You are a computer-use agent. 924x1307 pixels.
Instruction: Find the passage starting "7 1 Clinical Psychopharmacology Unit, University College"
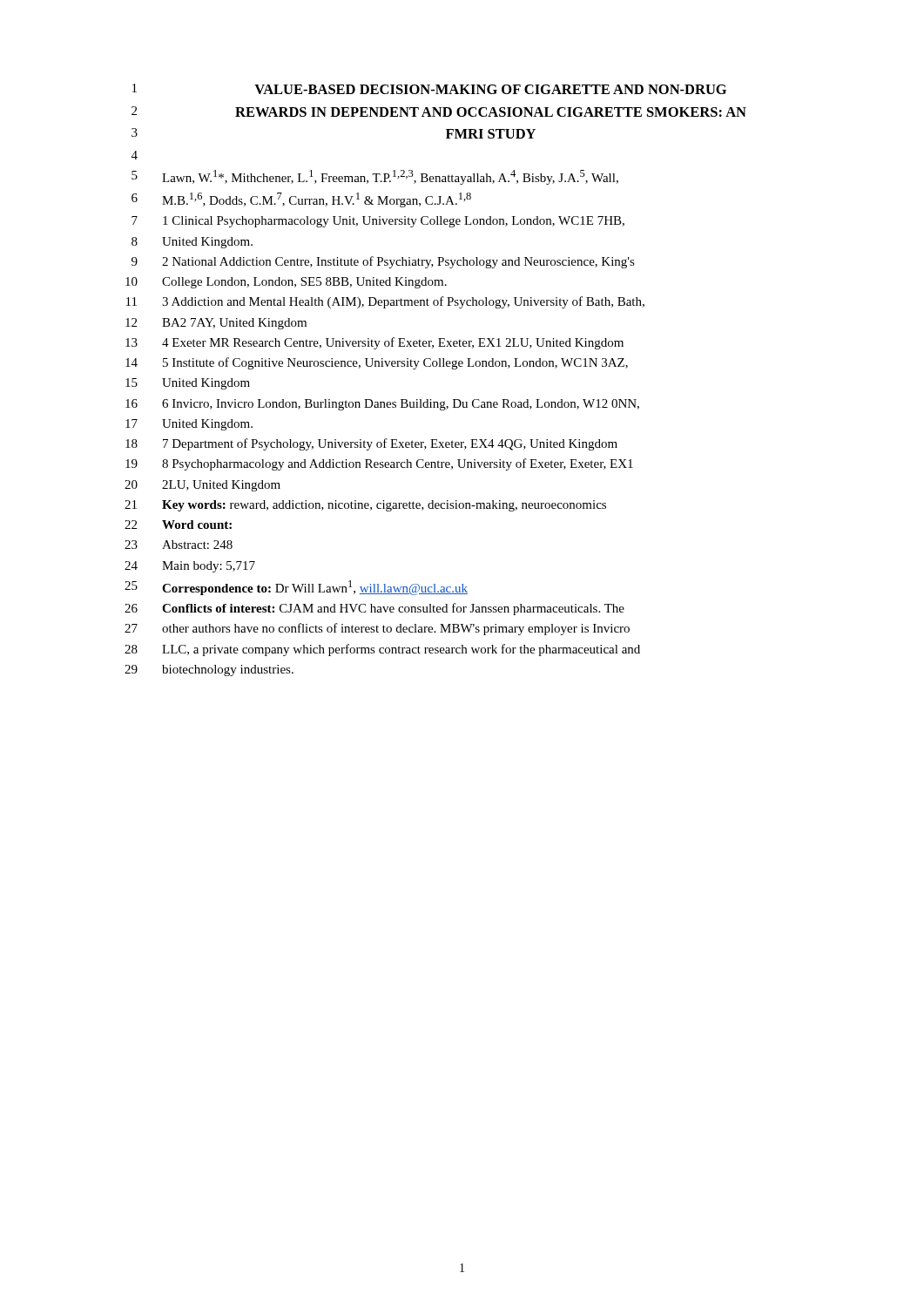tap(462, 231)
